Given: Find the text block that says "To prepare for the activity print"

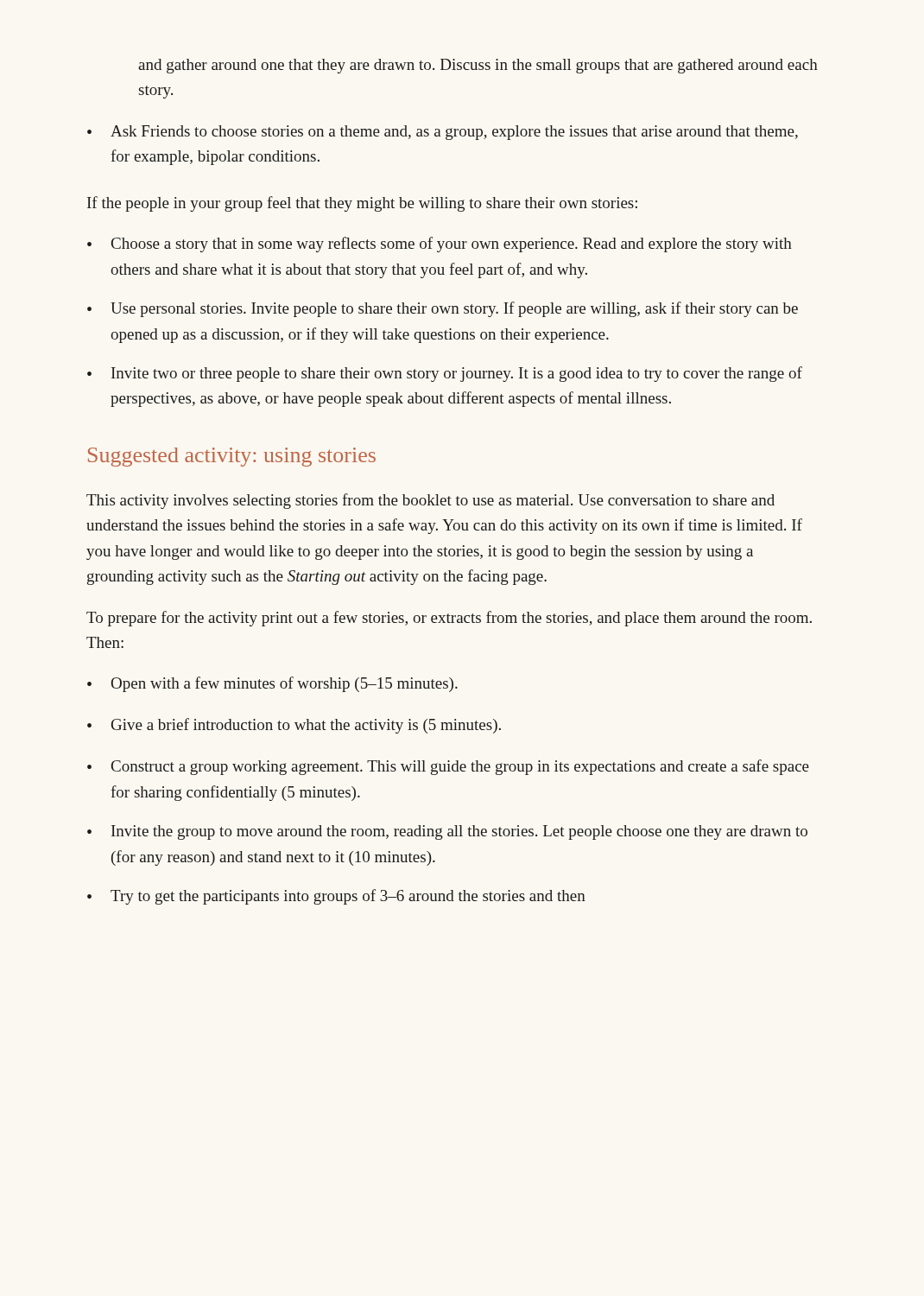Looking at the screenshot, I should click(450, 630).
